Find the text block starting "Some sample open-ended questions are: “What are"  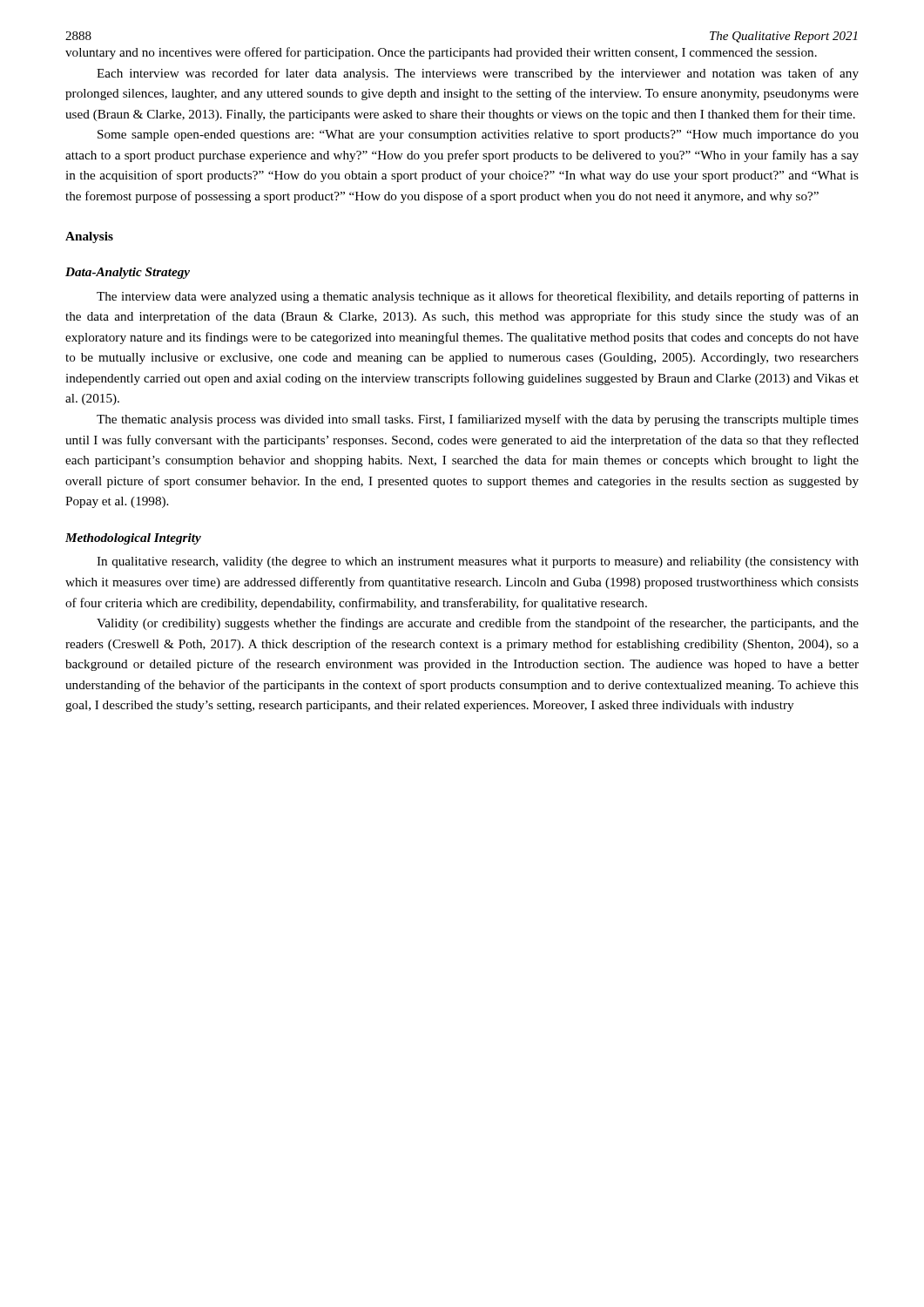(x=462, y=165)
